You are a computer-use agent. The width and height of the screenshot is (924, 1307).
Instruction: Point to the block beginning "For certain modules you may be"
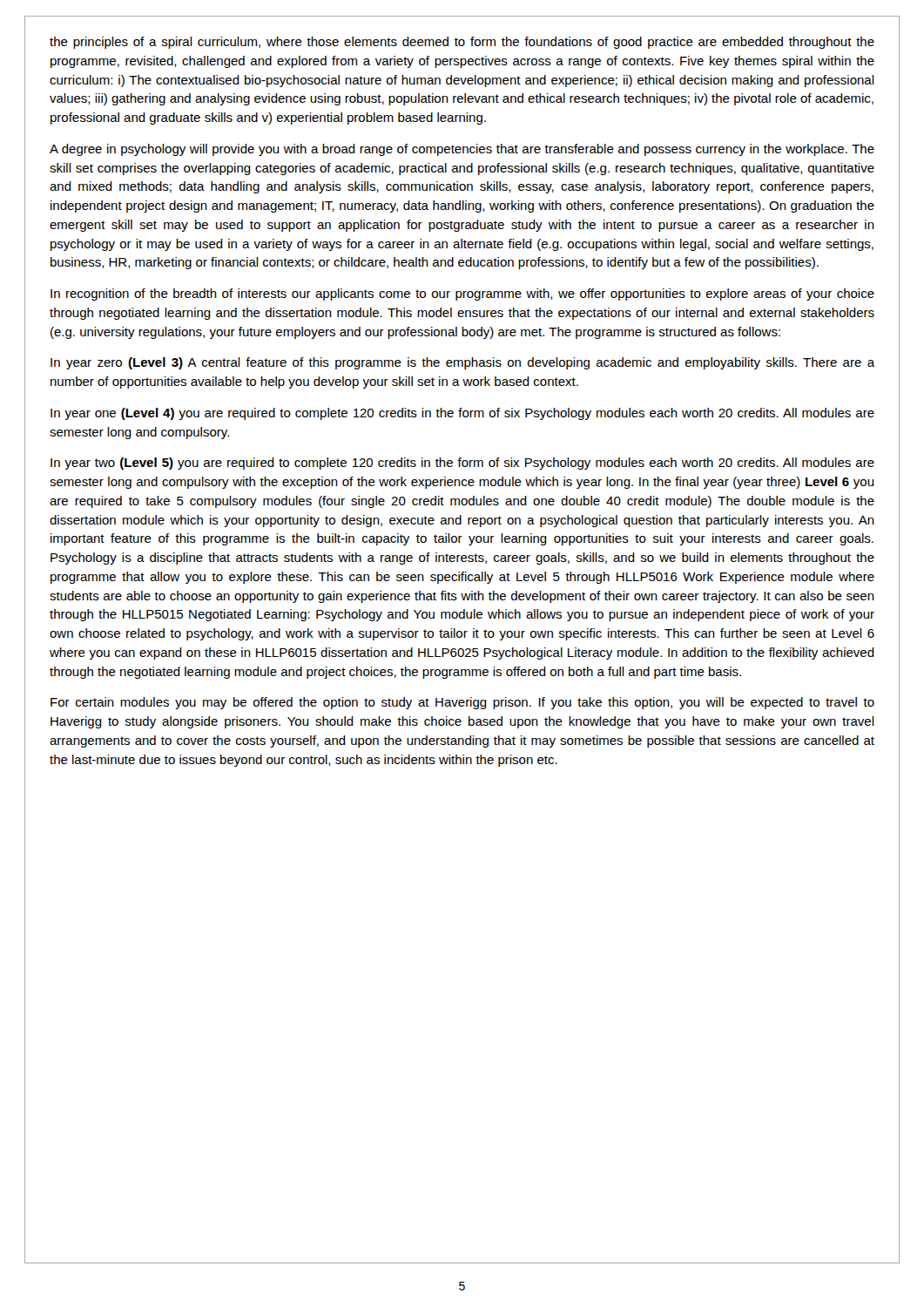(462, 730)
